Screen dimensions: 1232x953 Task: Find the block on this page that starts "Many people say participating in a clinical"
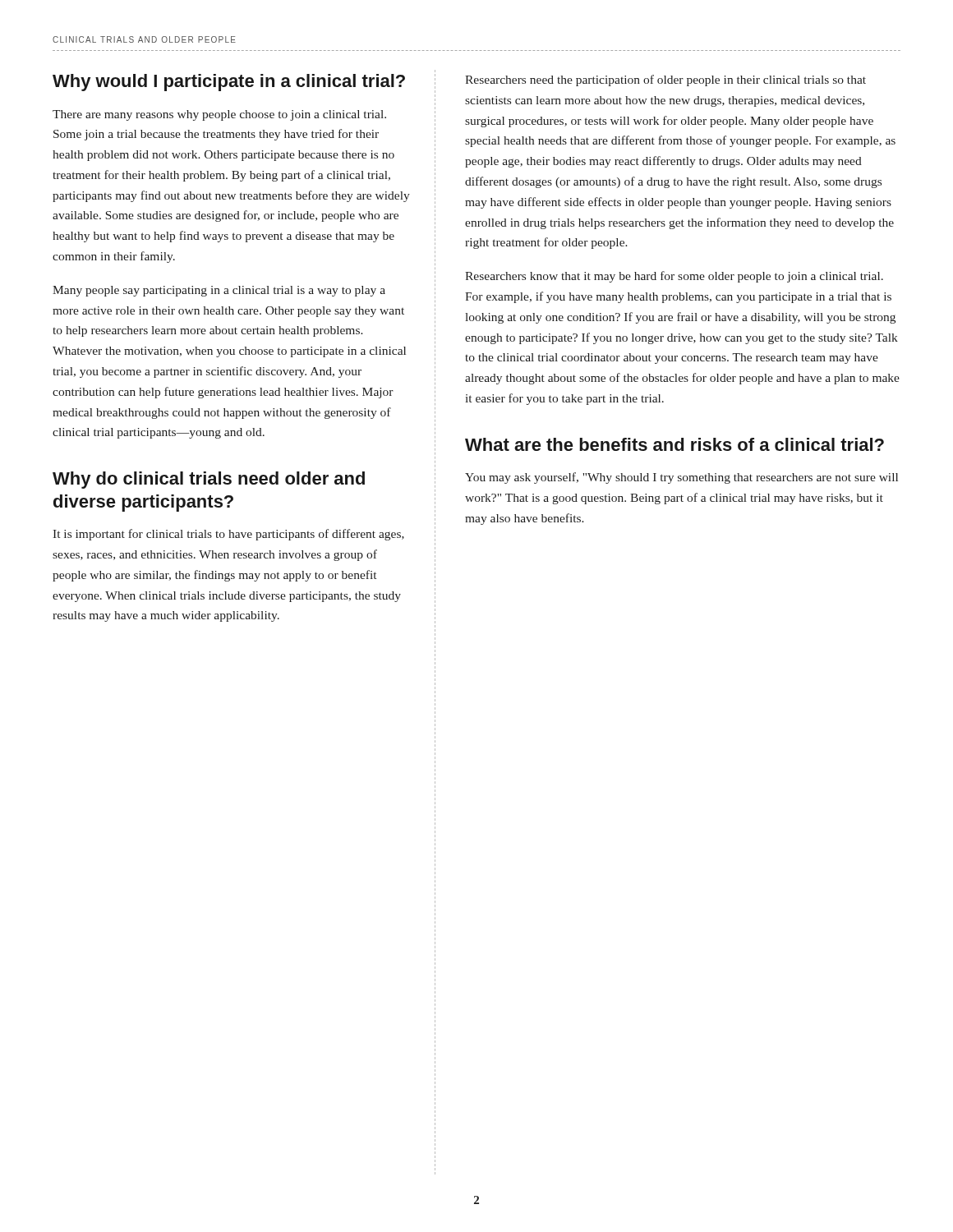(x=231, y=361)
